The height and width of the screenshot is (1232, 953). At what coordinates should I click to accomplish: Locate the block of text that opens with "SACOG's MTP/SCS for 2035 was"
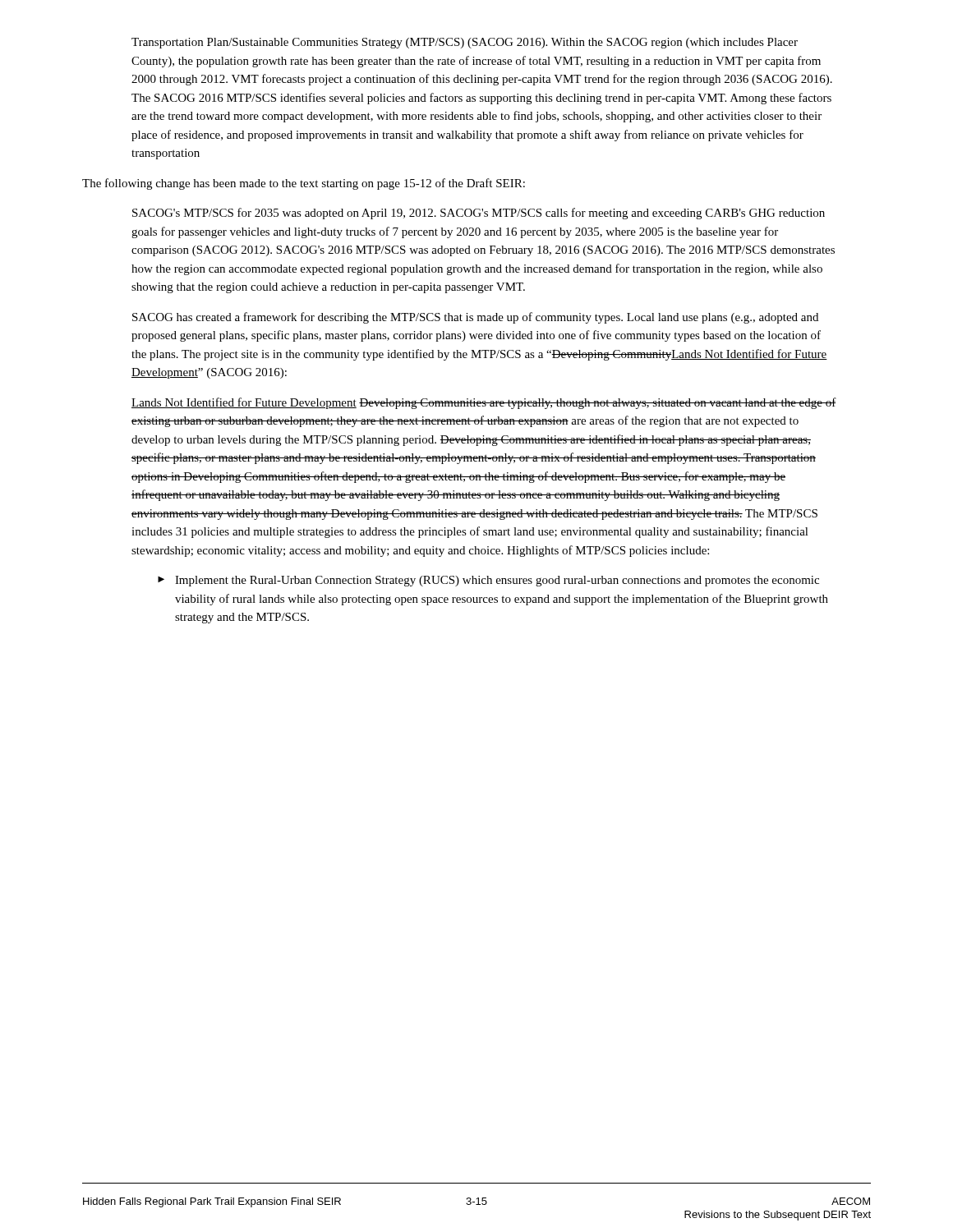point(485,250)
